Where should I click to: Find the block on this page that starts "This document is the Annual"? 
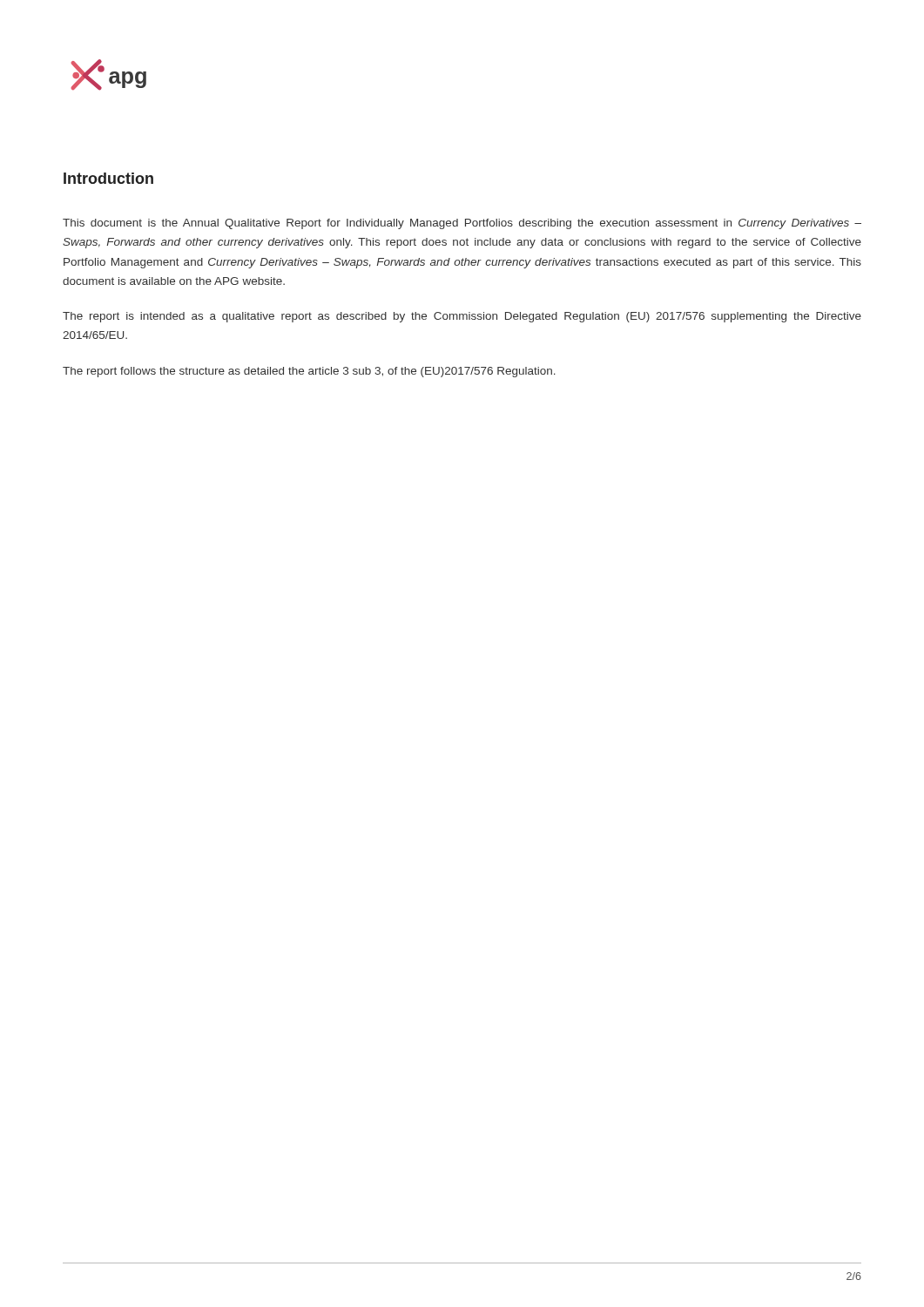[462, 224]
